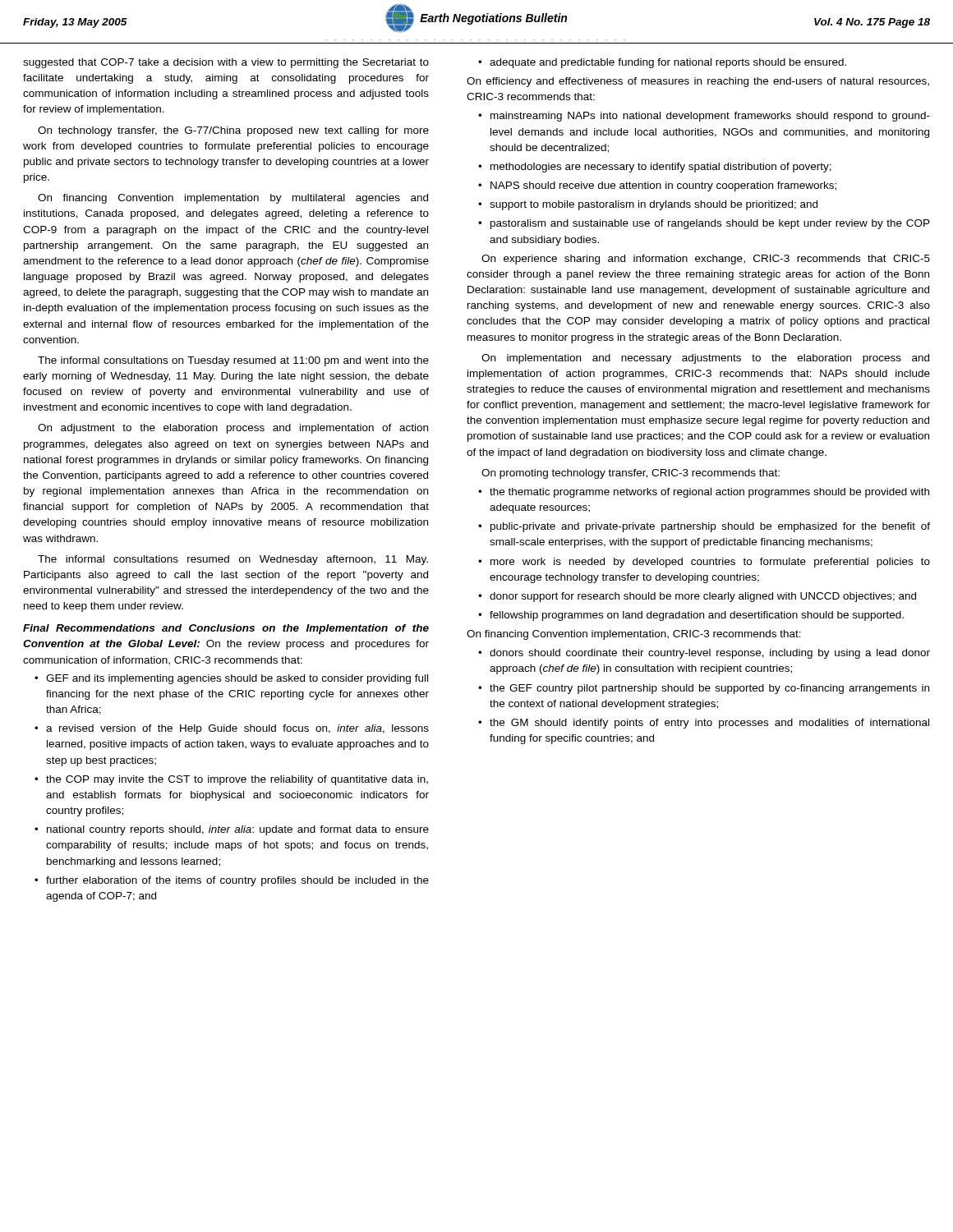Image resolution: width=953 pixels, height=1232 pixels.
Task: Click on the text block that reads "On efficiency and effectiveness of measures in"
Action: tap(698, 89)
